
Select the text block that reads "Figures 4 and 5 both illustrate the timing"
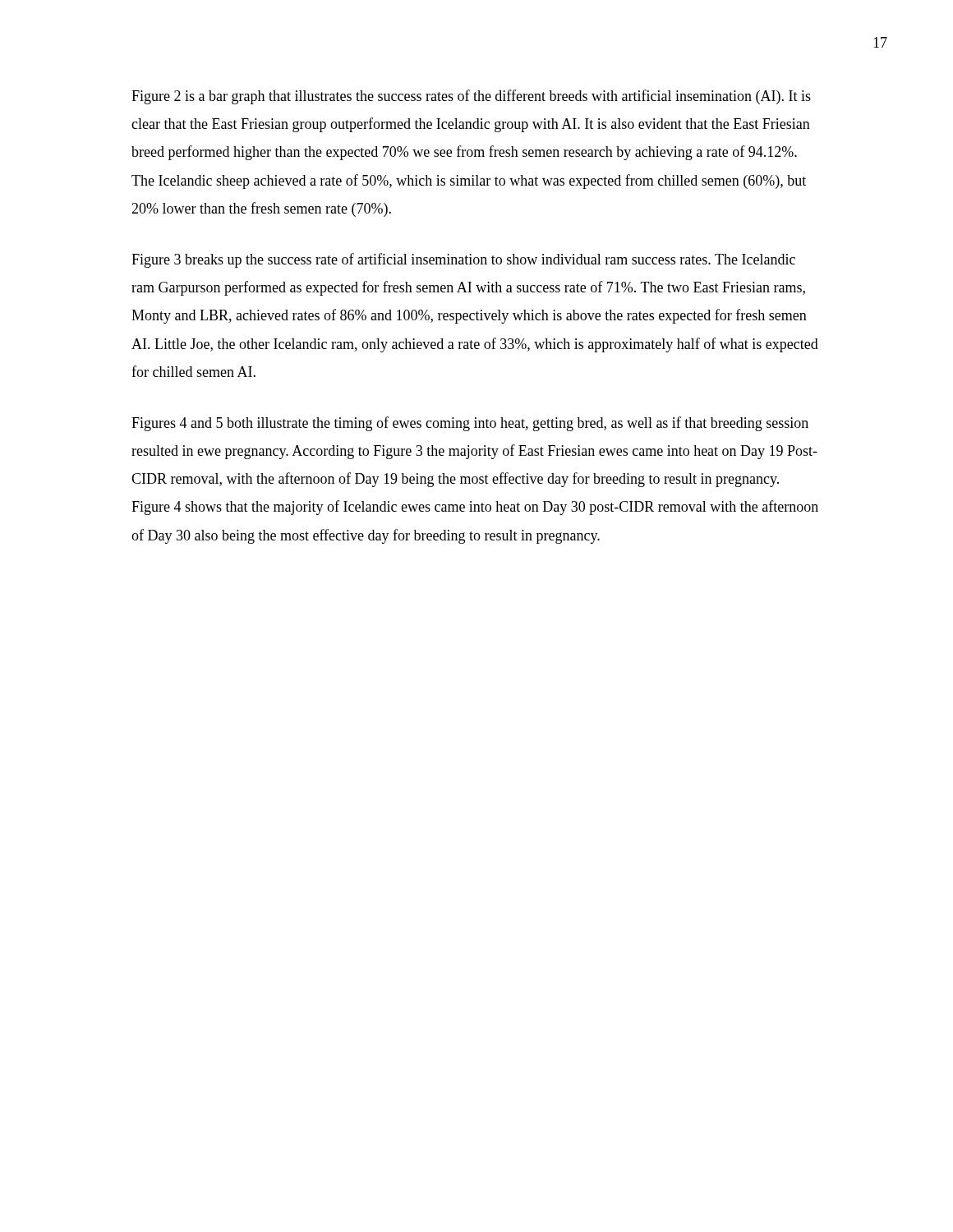[x=475, y=479]
